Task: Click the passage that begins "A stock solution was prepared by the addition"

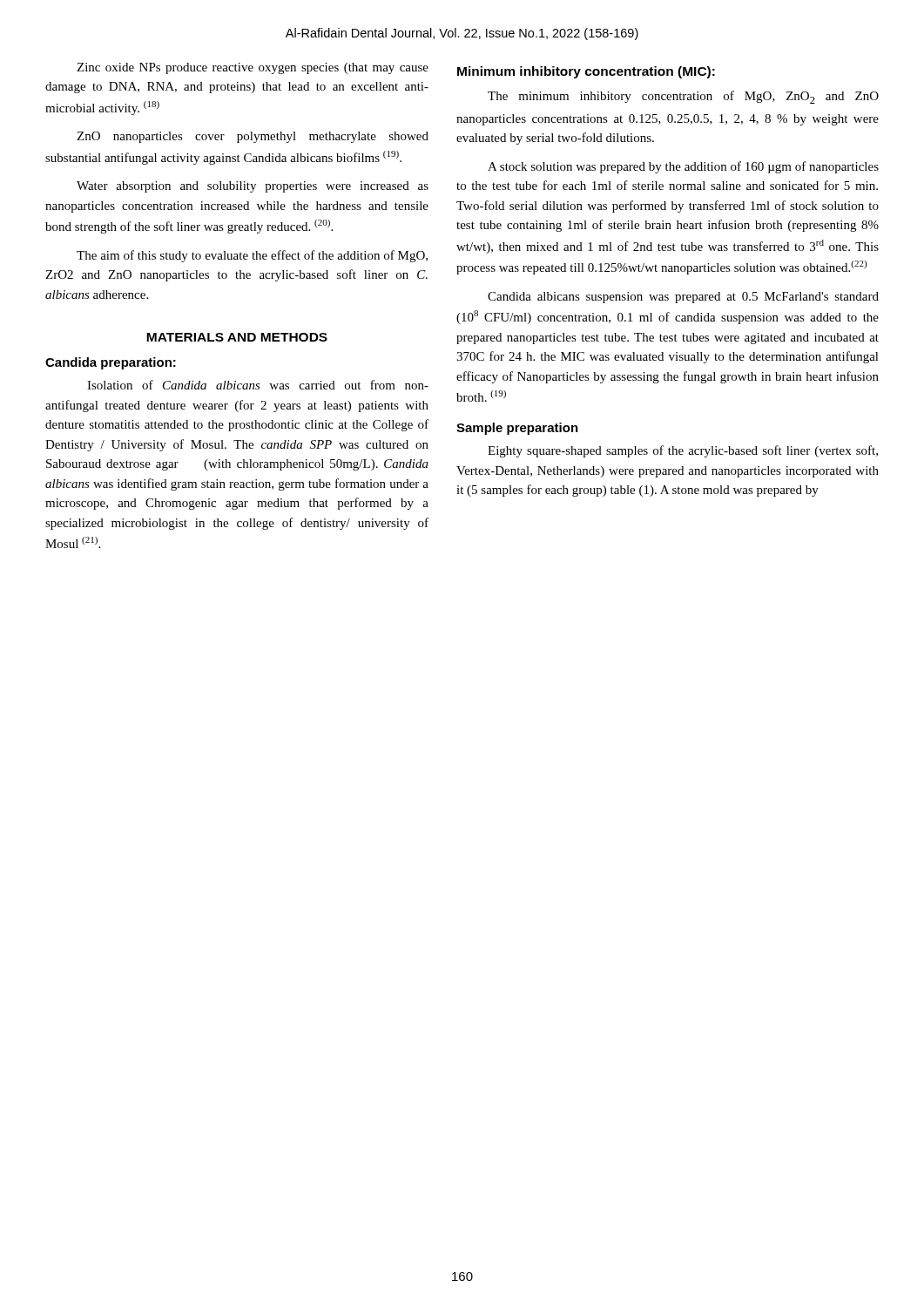Action: 668,217
